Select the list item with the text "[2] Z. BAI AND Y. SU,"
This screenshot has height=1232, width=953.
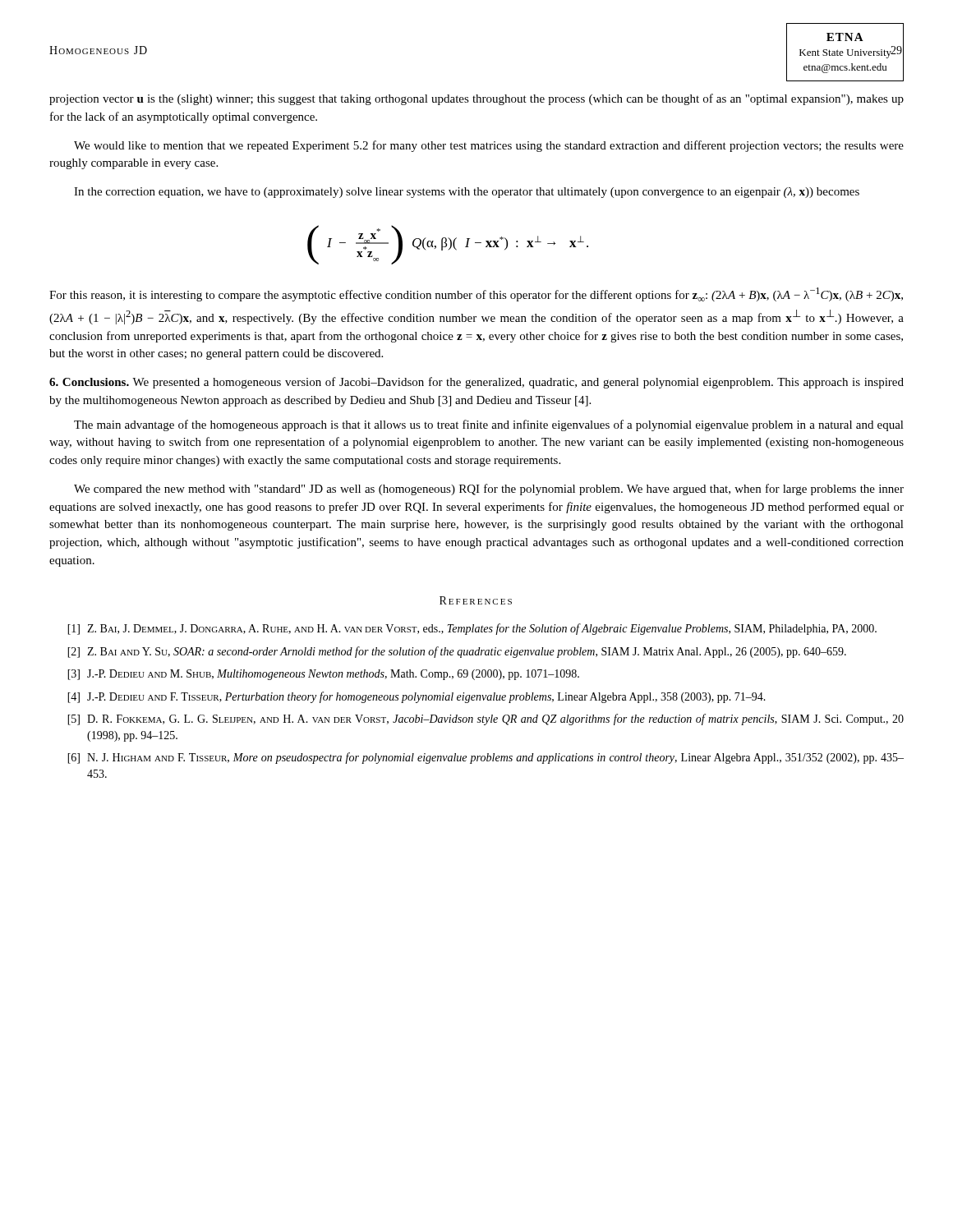(476, 652)
